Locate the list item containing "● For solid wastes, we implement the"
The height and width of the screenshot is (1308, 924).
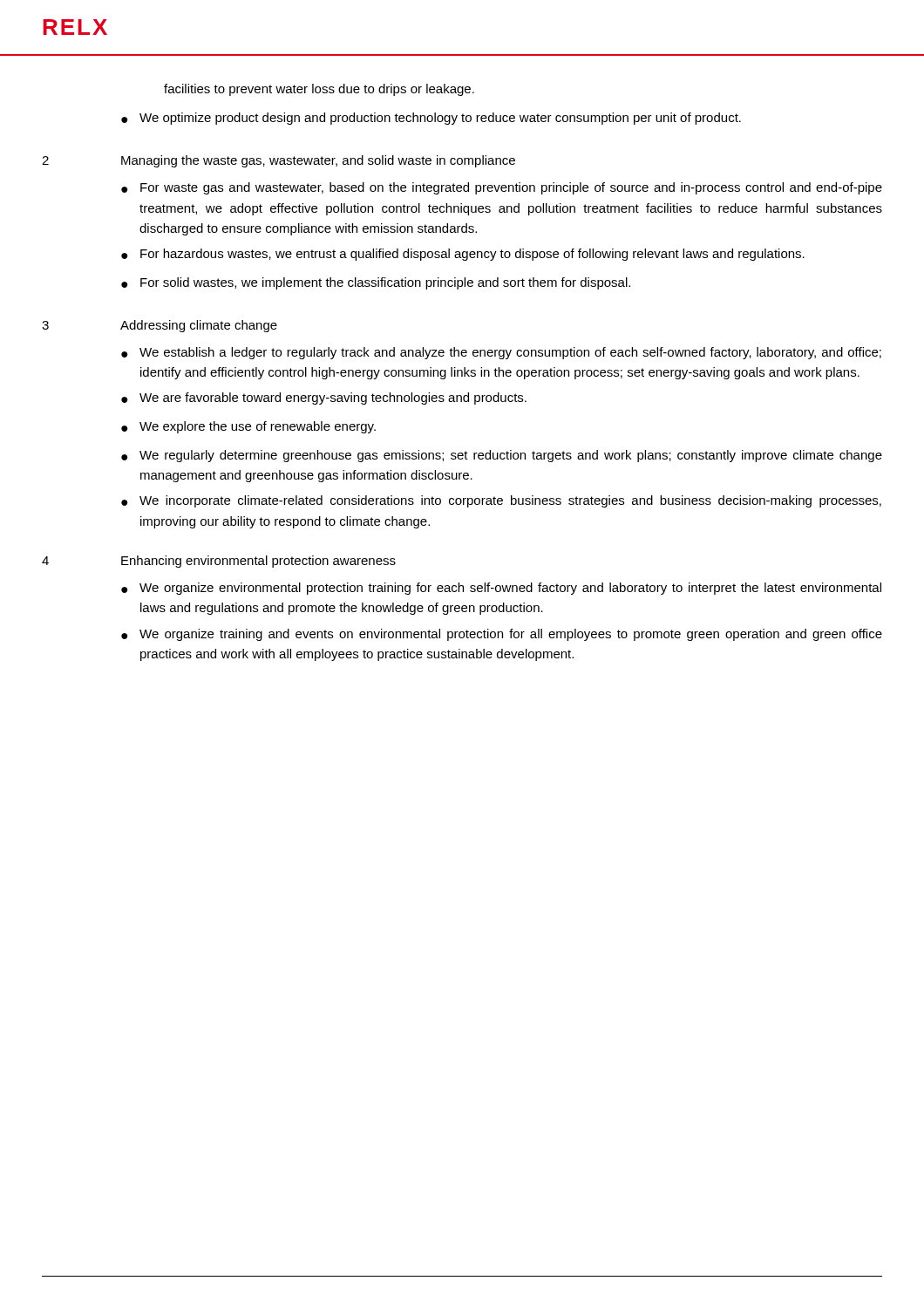501,284
